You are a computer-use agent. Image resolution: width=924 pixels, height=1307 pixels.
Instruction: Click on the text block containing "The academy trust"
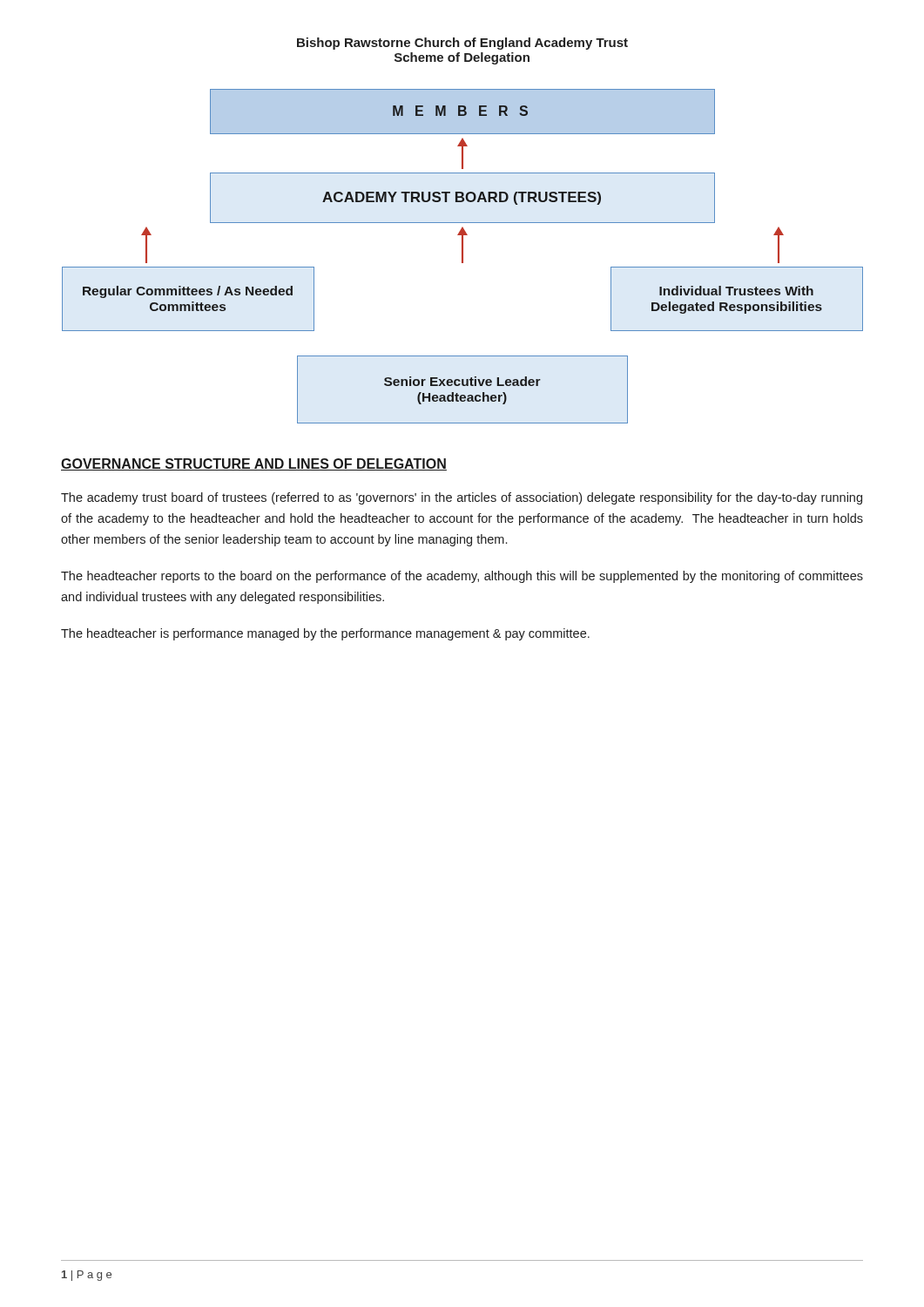[x=462, y=518]
